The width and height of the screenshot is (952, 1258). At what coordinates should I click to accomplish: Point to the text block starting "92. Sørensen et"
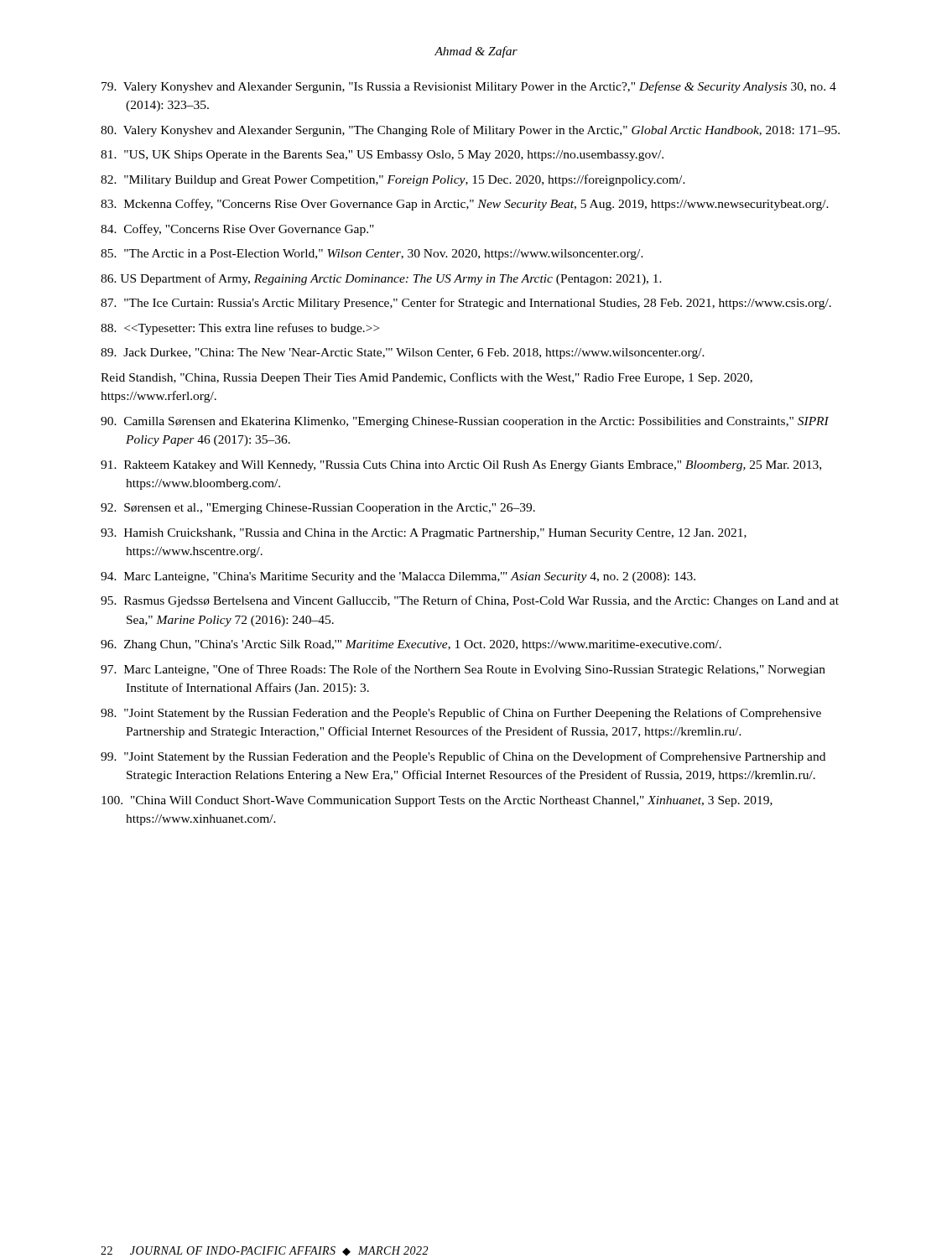pyautogui.click(x=318, y=507)
